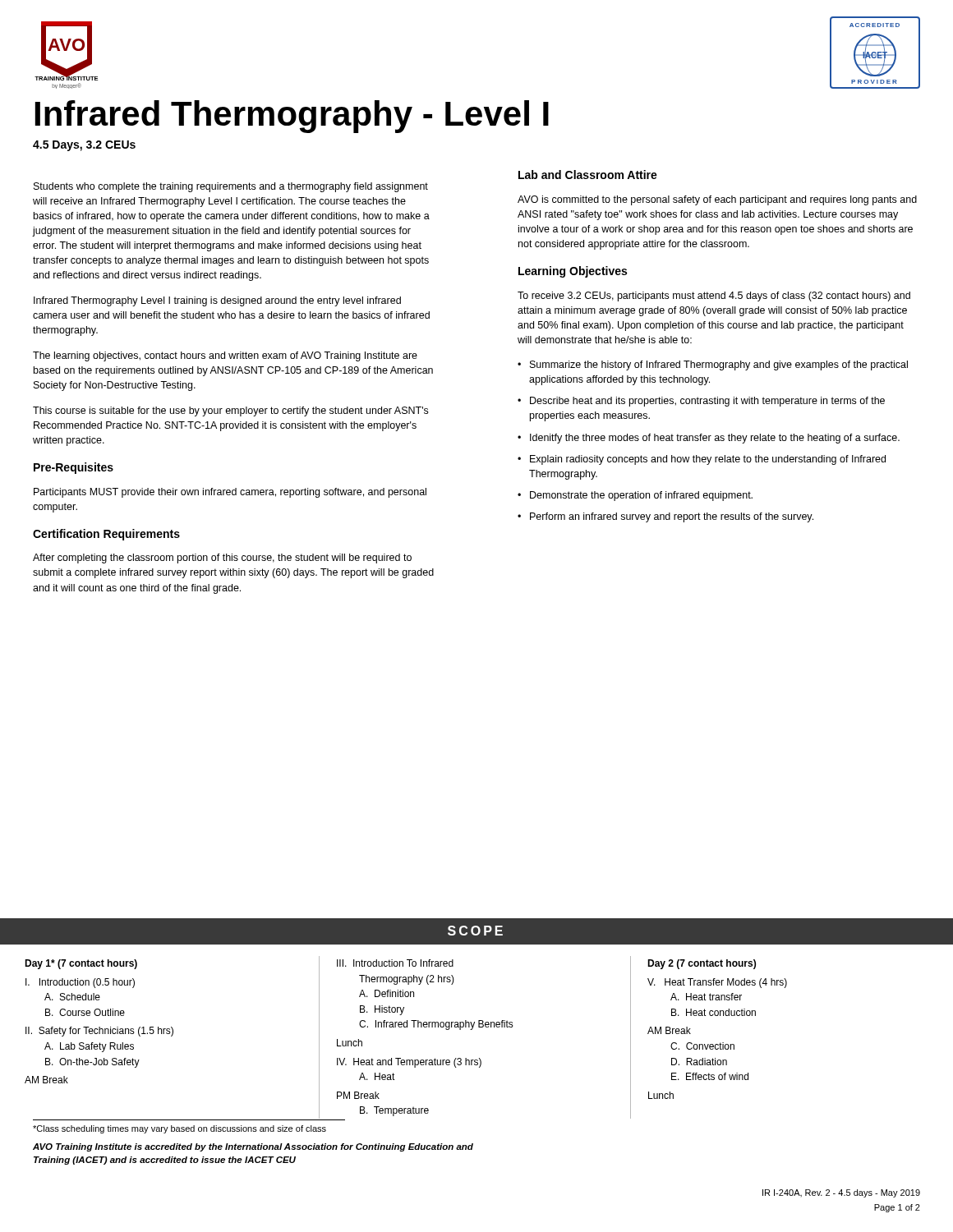Where is the passage that starts "Participants MUST provide"?
Image resolution: width=953 pixels, height=1232 pixels.
click(x=234, y=499)
